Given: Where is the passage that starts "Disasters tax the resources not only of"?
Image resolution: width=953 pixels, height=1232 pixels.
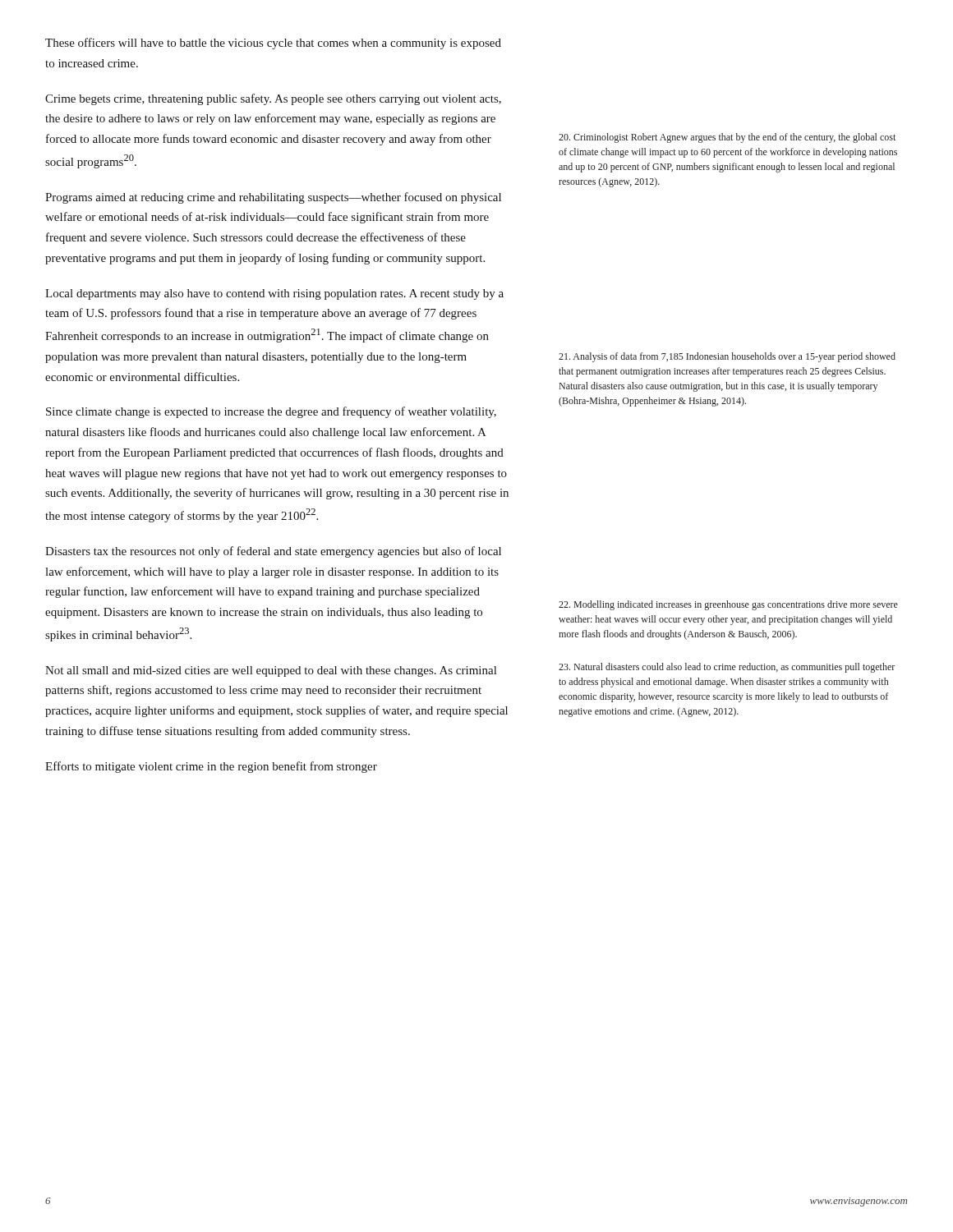Looking at the screenshot, I should 273,593.
